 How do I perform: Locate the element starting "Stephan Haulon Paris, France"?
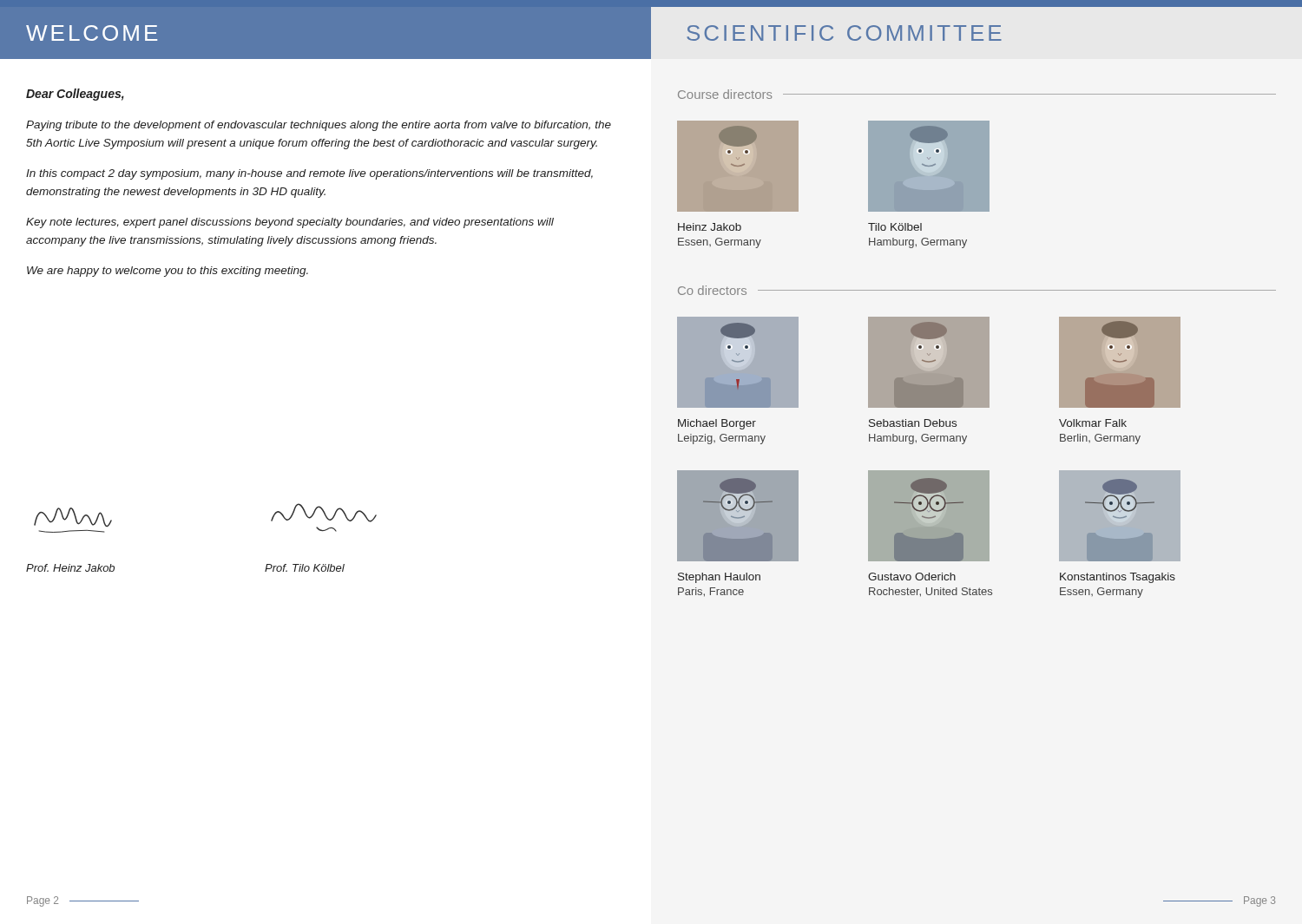point(715,577)
